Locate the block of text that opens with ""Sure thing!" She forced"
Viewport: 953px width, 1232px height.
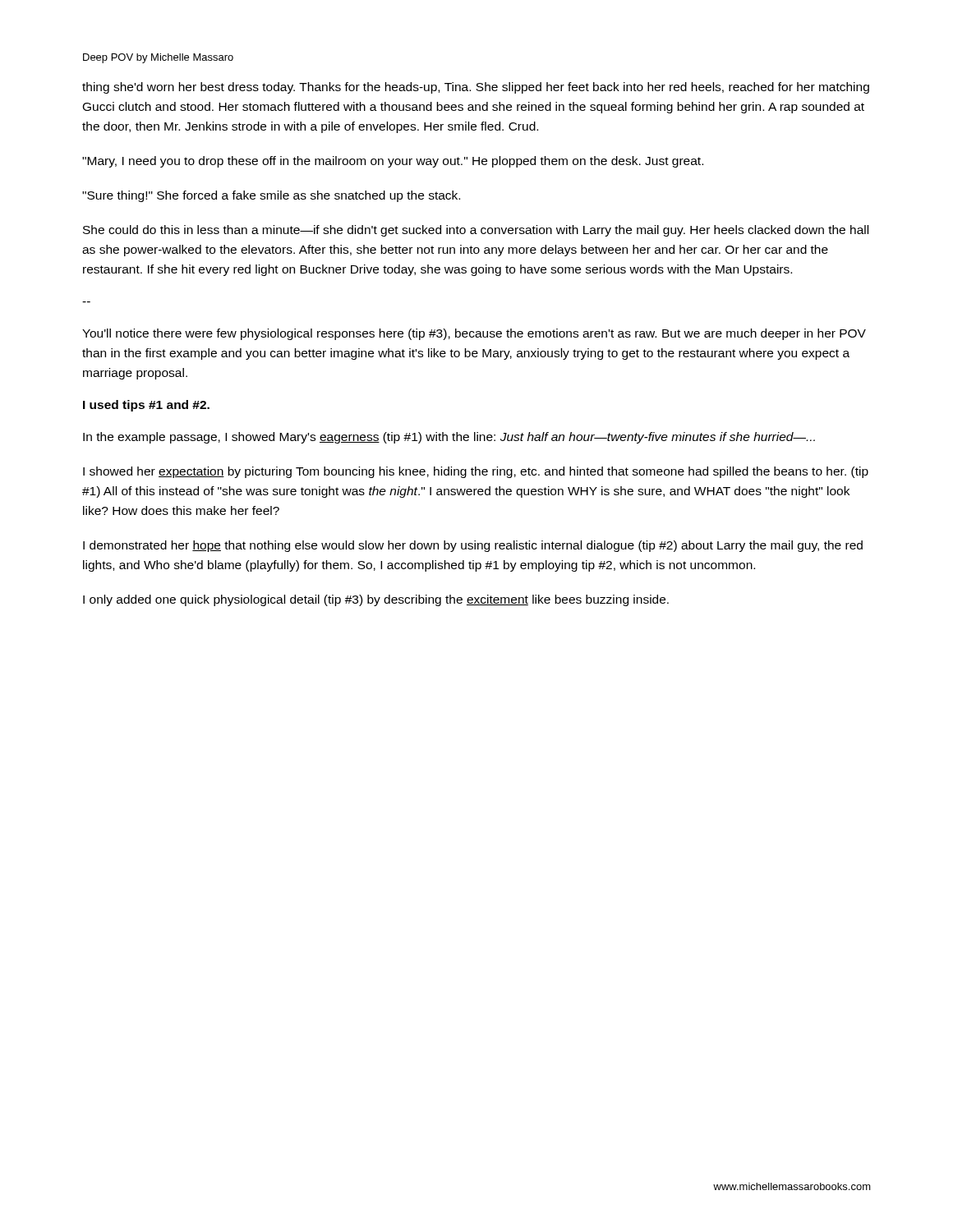pos(271,196)
